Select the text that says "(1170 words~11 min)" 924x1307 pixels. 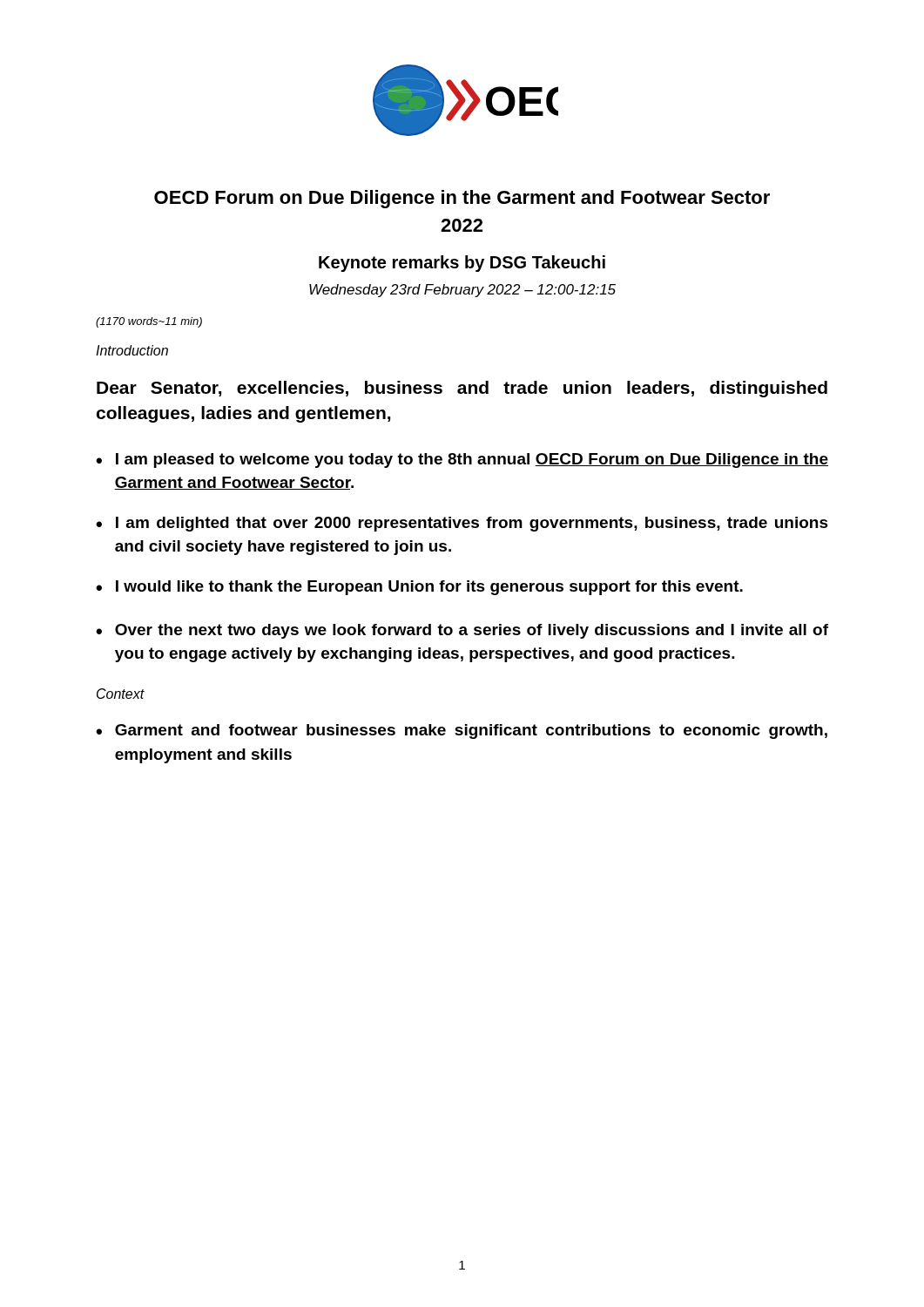pyautogui.click(x=149, y=321)
